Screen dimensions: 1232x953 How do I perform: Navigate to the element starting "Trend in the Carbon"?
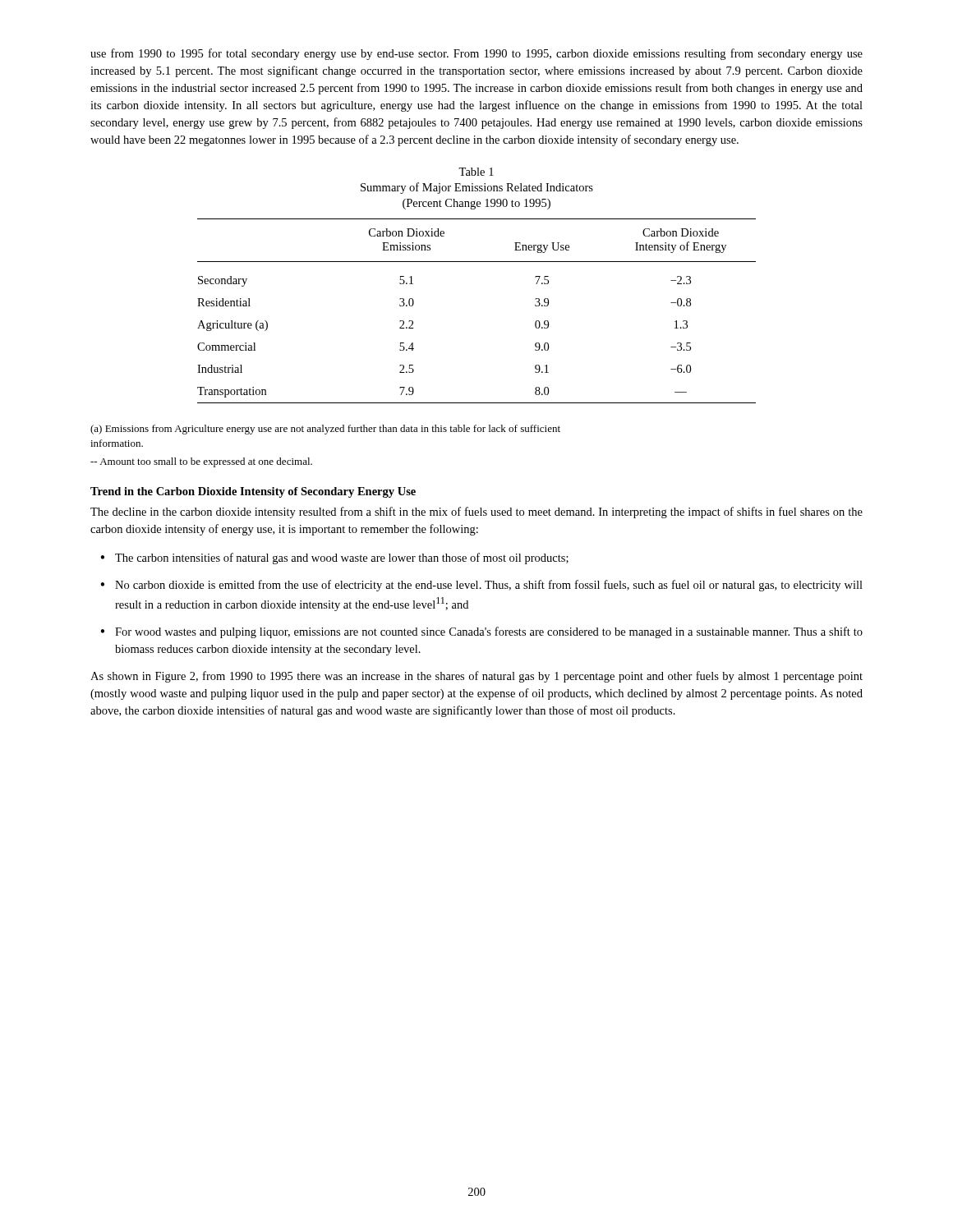pos(253,491)
